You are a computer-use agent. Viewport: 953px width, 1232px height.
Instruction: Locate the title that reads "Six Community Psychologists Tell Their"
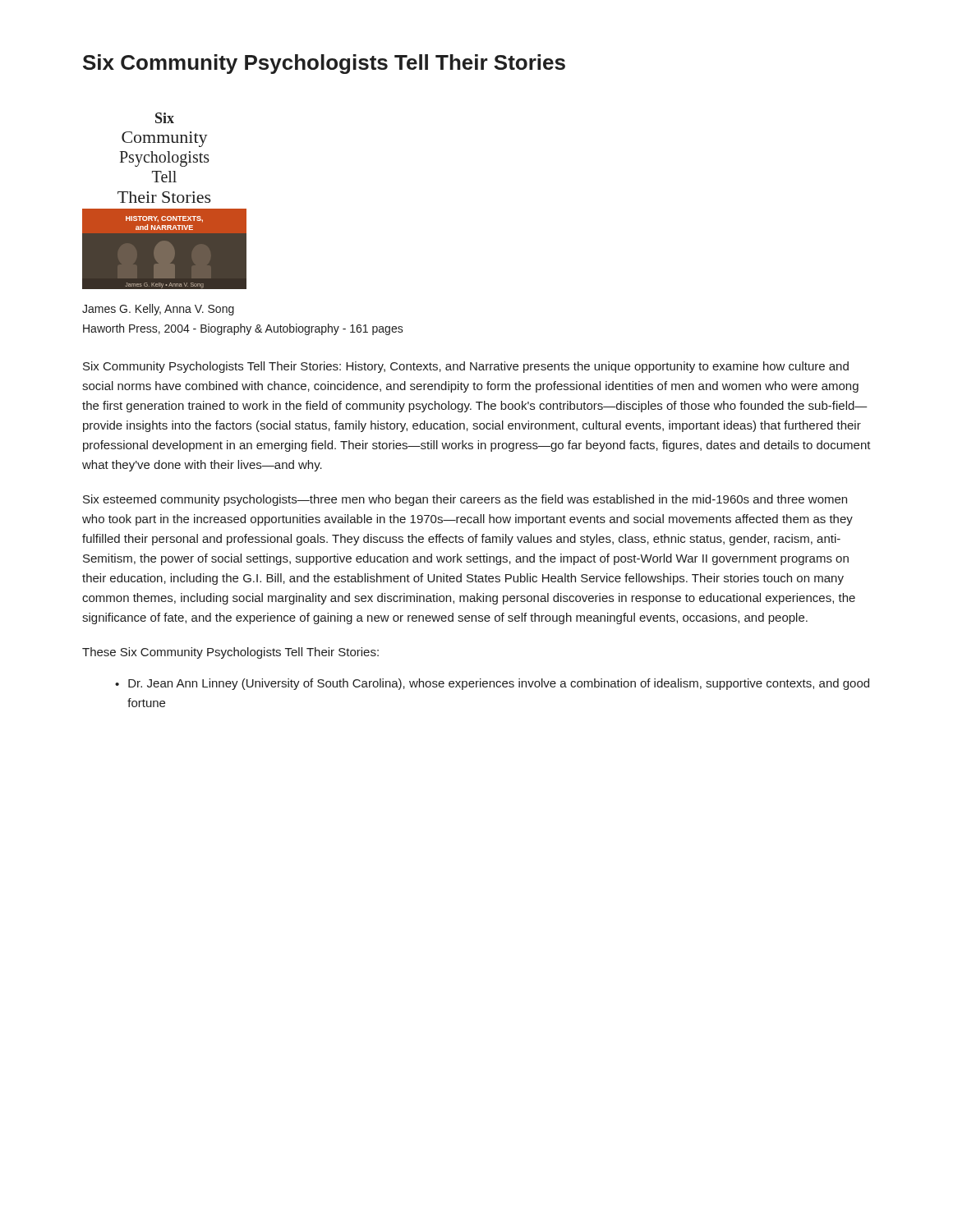324,62
